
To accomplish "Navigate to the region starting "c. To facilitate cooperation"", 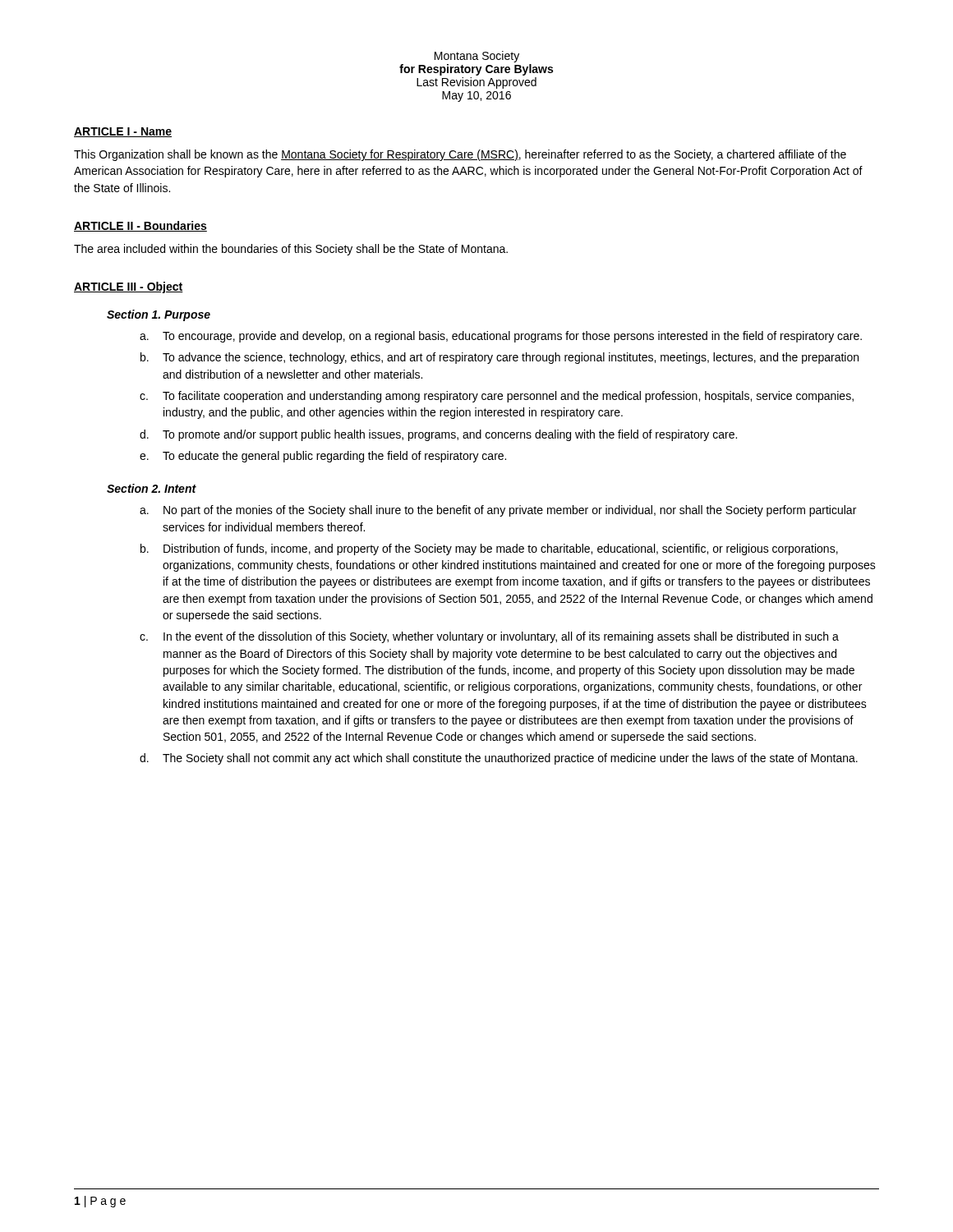I will [x=509, y=404].
